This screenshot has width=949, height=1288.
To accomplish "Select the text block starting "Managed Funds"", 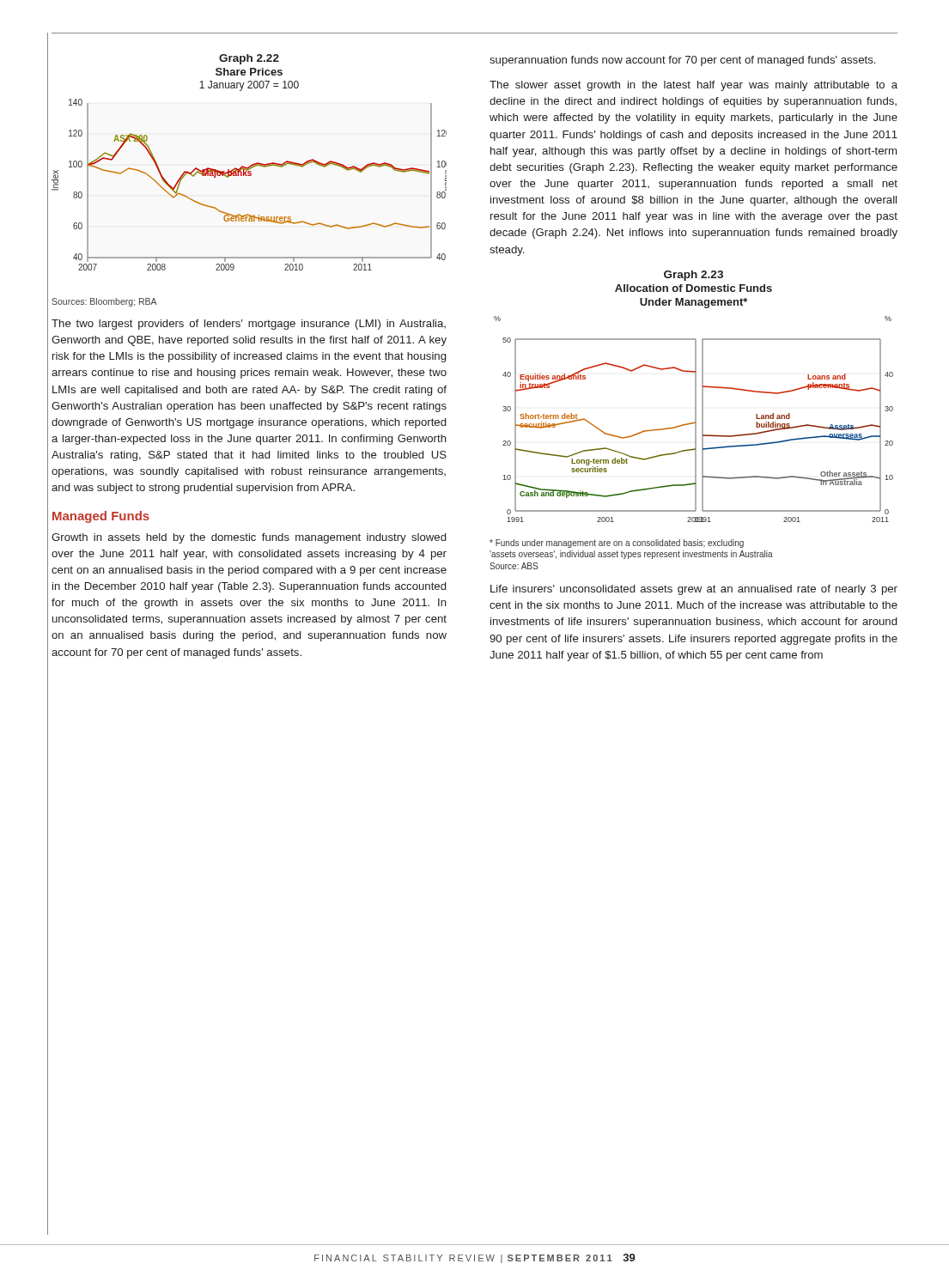I will (101, 515).
